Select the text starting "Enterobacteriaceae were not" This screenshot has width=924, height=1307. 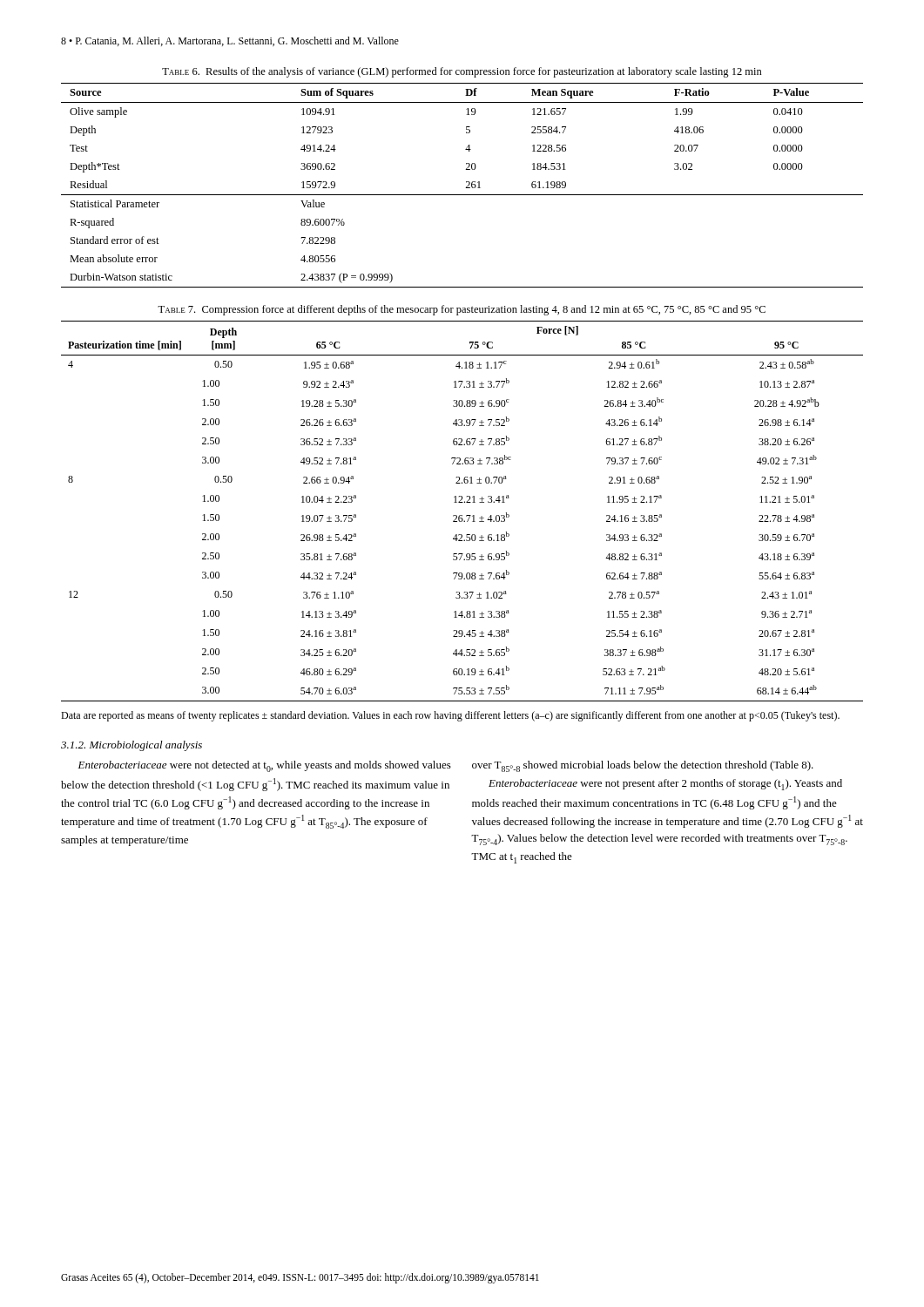(257, 803)
